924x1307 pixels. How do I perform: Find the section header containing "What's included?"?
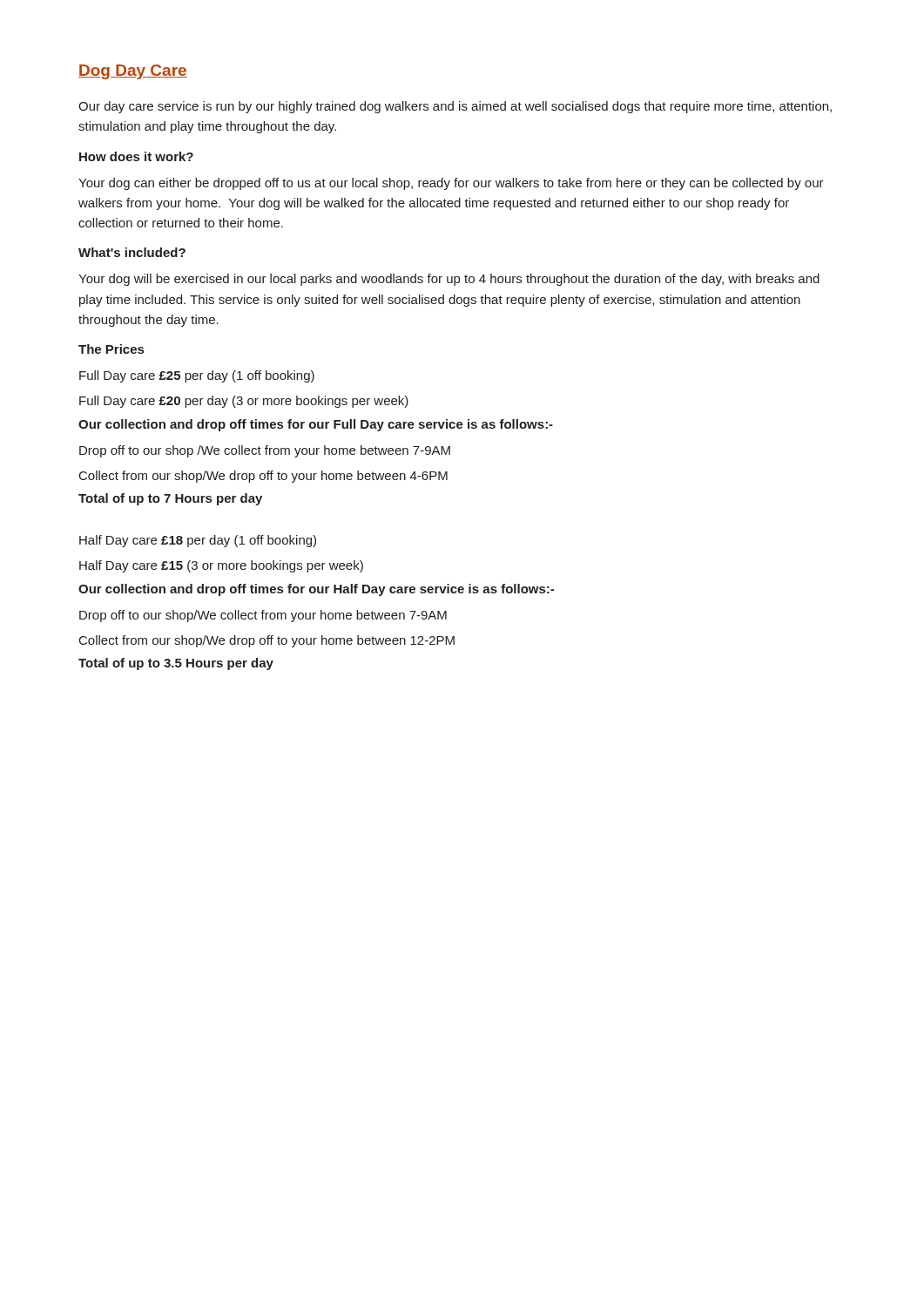(132, 252)
